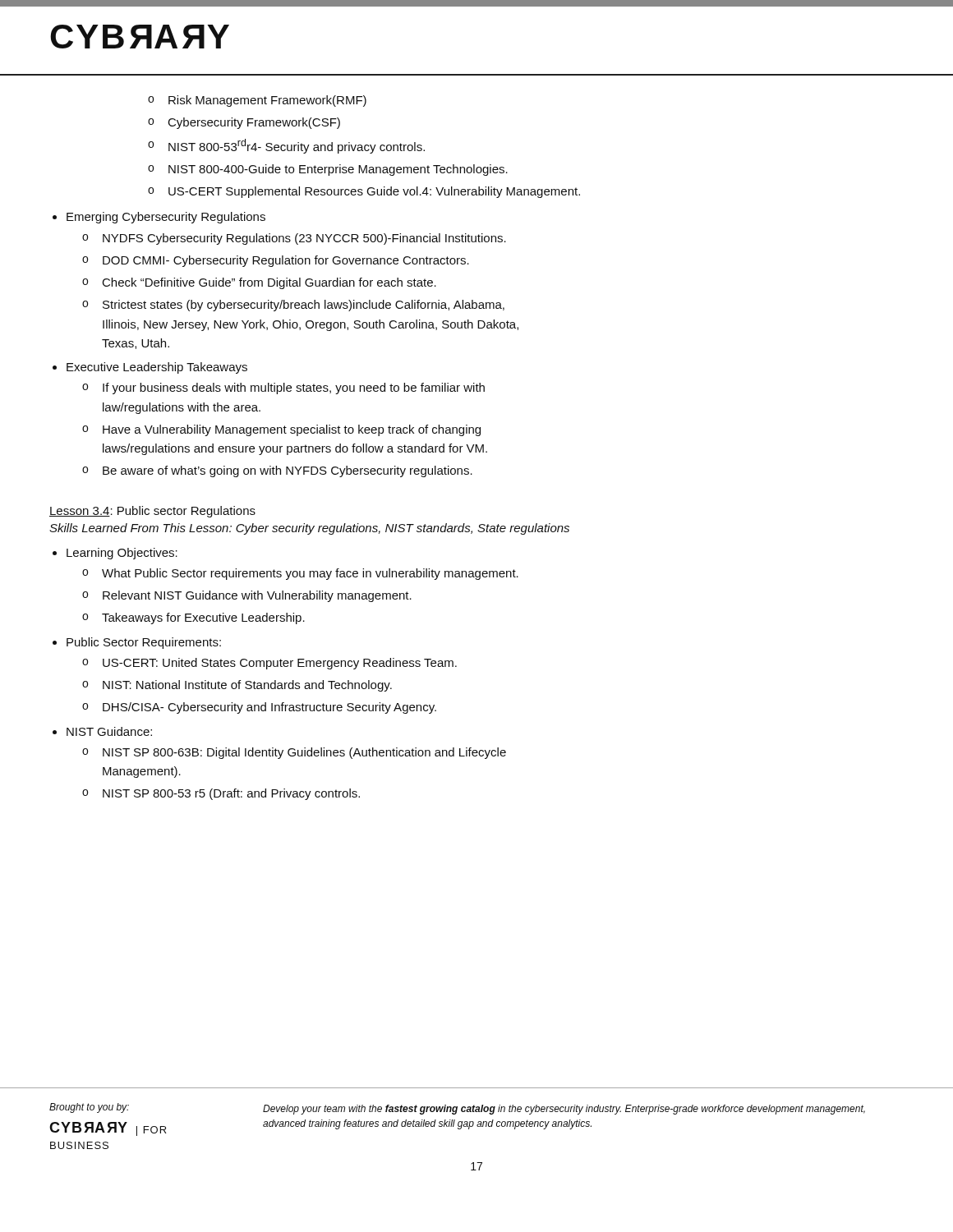This screenshot has height=1232, width=953.
Task: Select the element starting "Cybersecurity Framework(CSF)"
Action: 254,122
